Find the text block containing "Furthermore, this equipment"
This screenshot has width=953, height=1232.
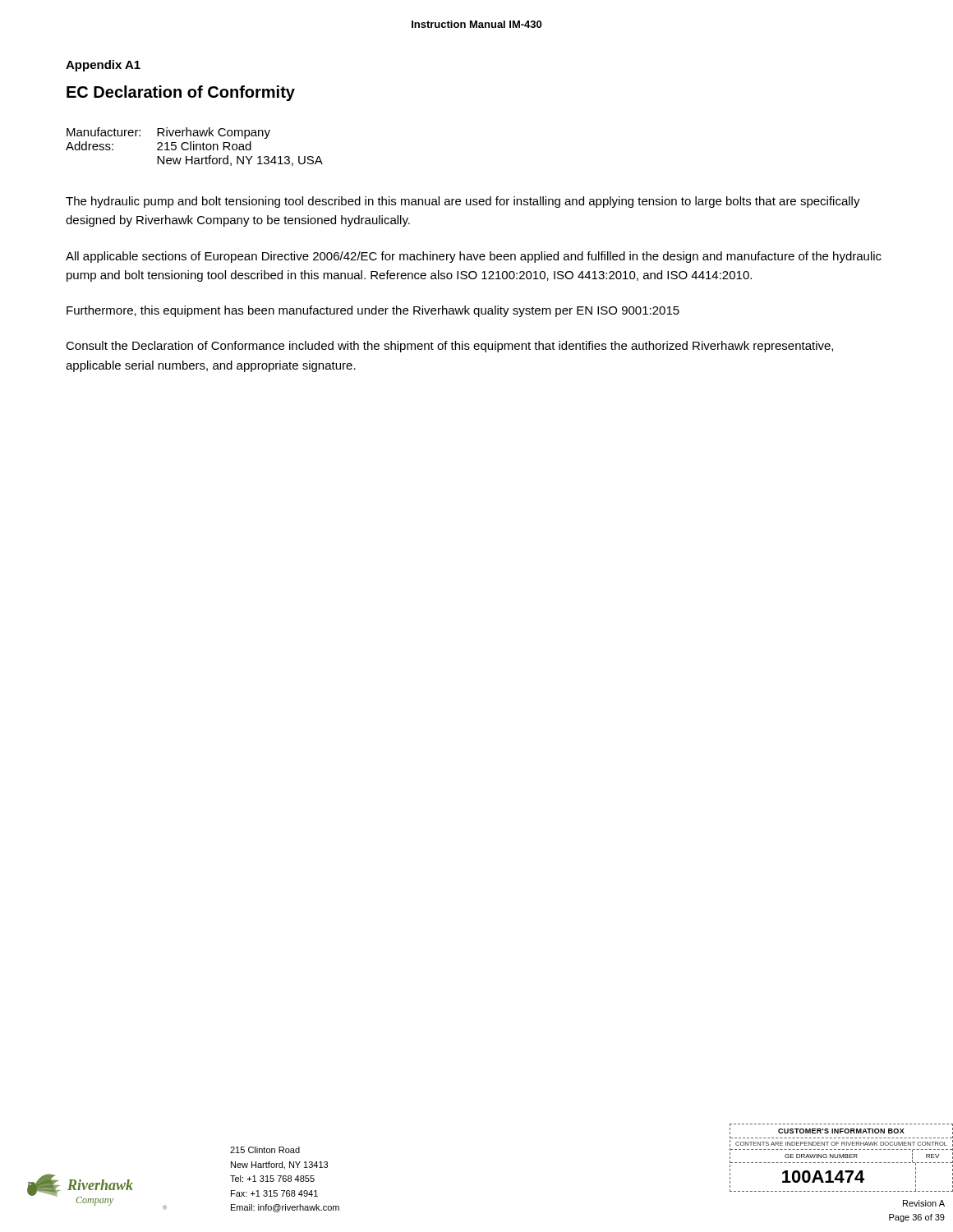point(373,310)
